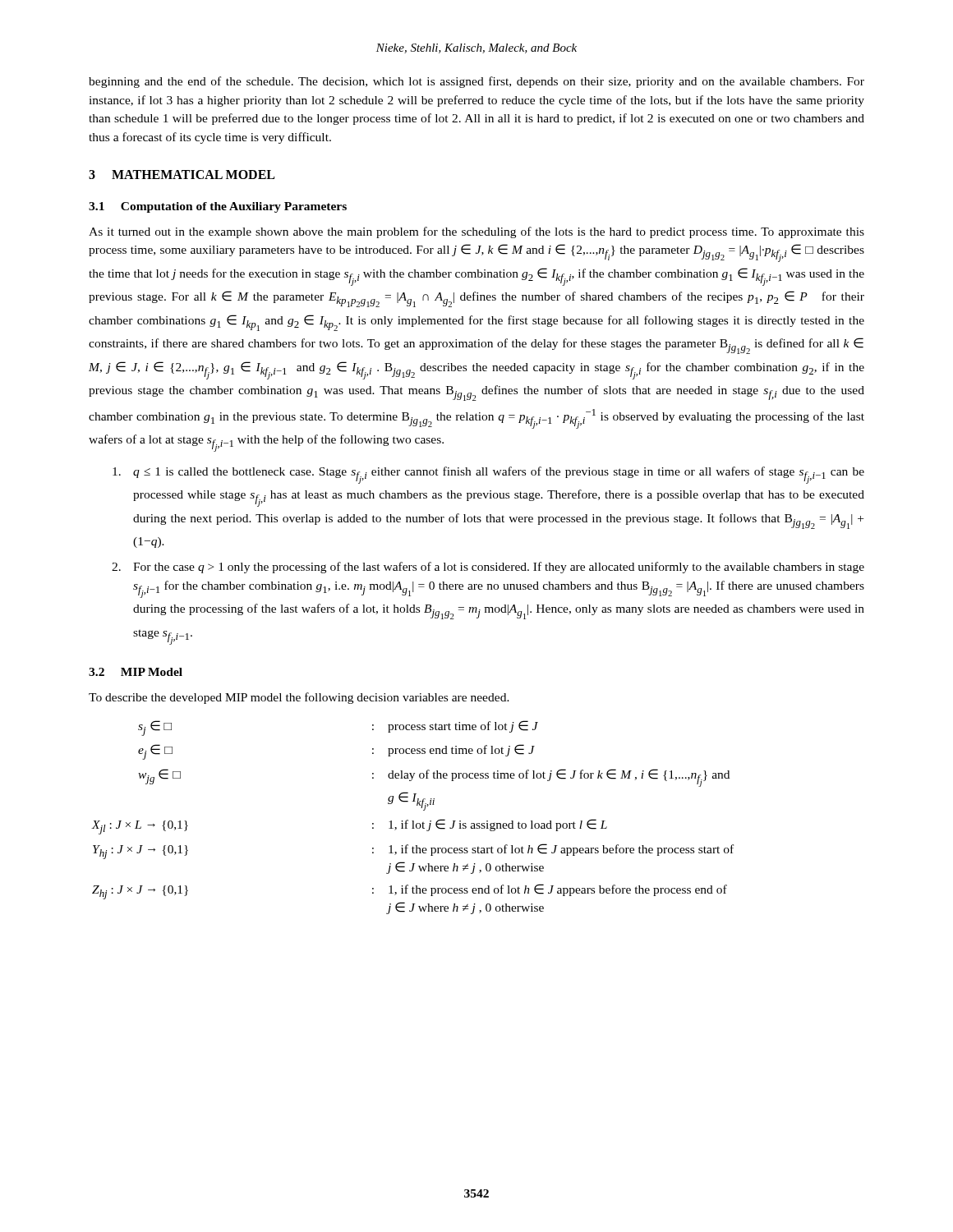Locate the text "3 MATHEMATICAL MODEL"
Screen dimensions: 1232x953
point(182,174)
